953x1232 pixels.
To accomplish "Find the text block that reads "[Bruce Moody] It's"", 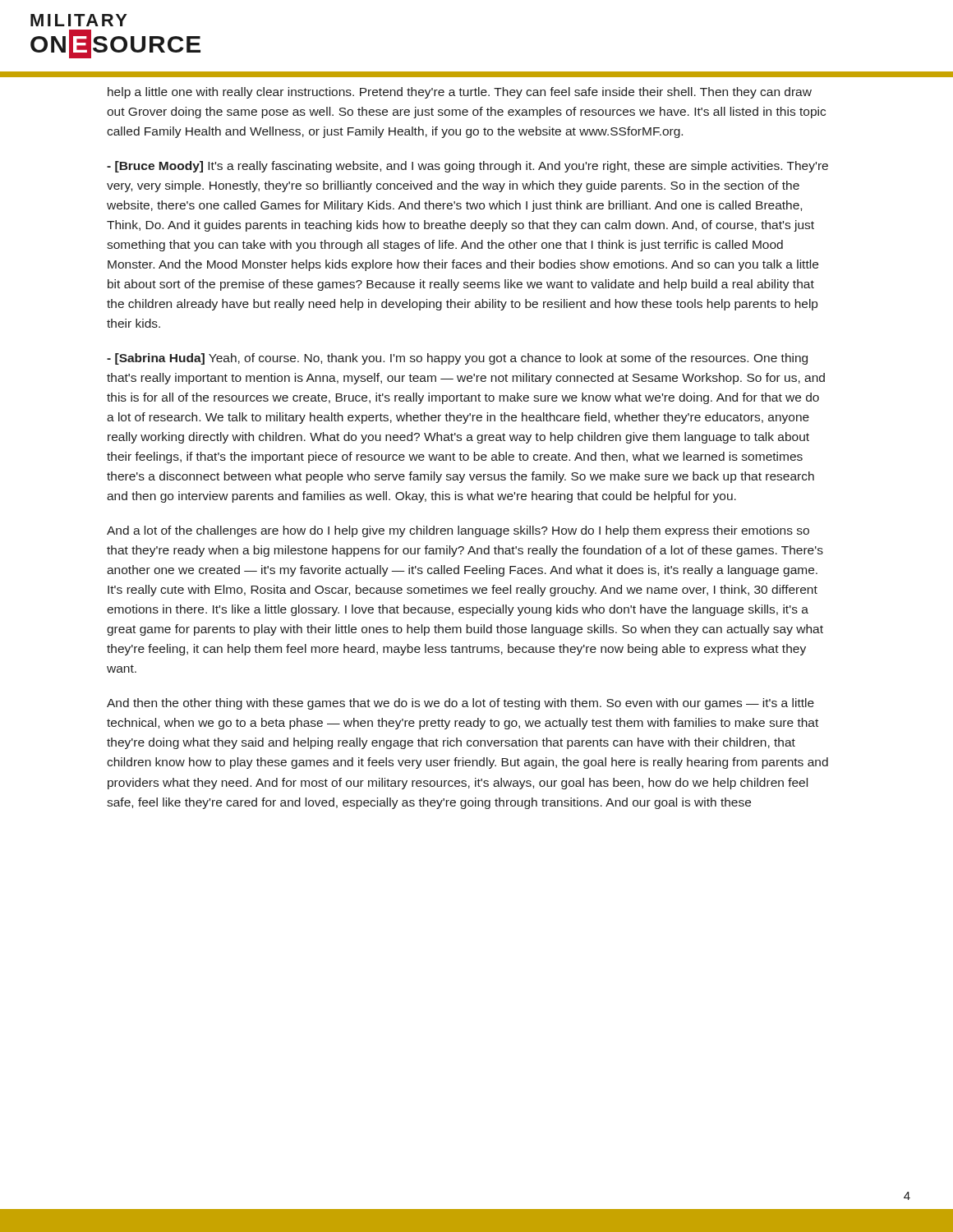I will tap(468, 244).
